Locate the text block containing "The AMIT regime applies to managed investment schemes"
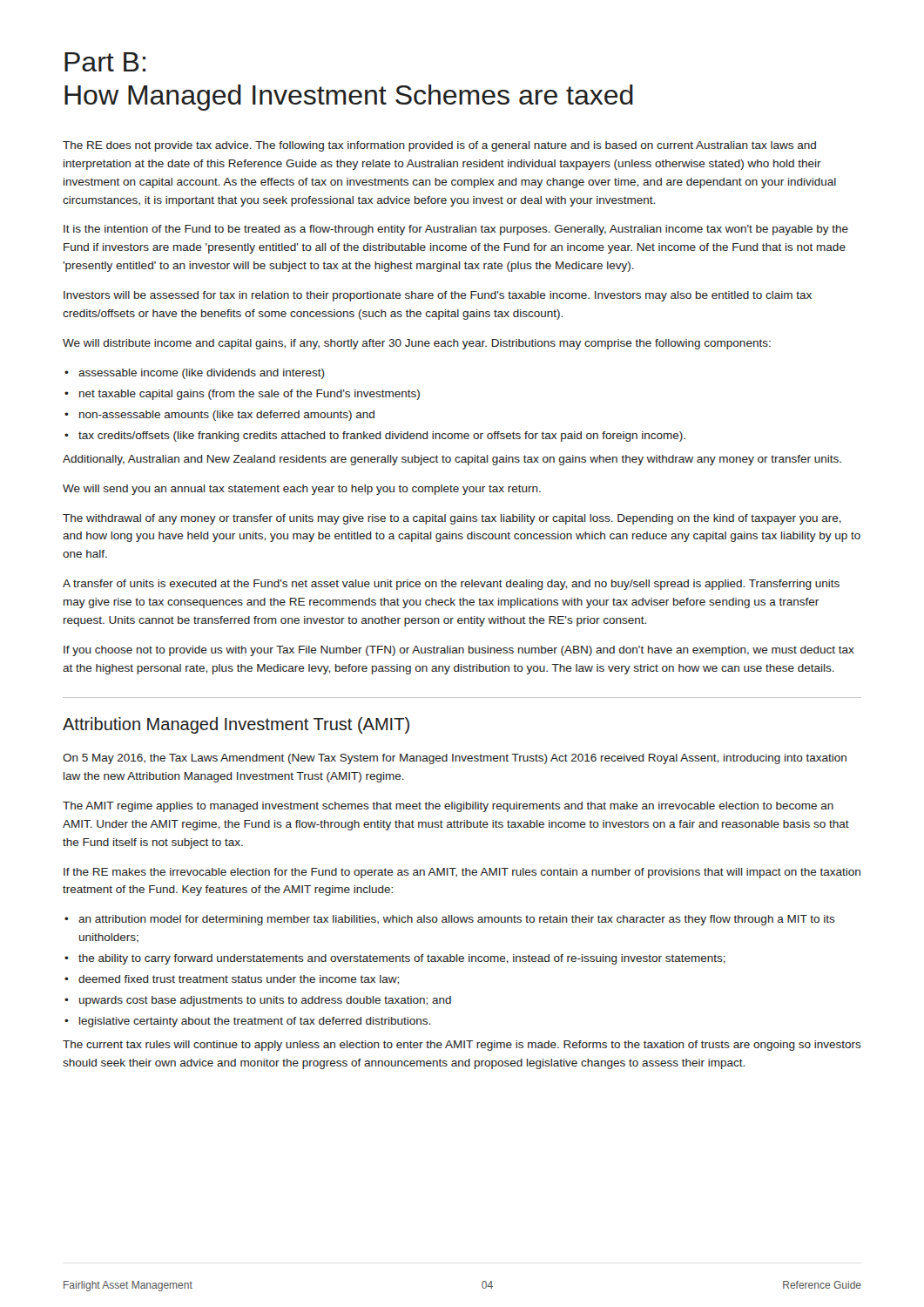This screenshot has height=1307, width=924. point(462,824)
